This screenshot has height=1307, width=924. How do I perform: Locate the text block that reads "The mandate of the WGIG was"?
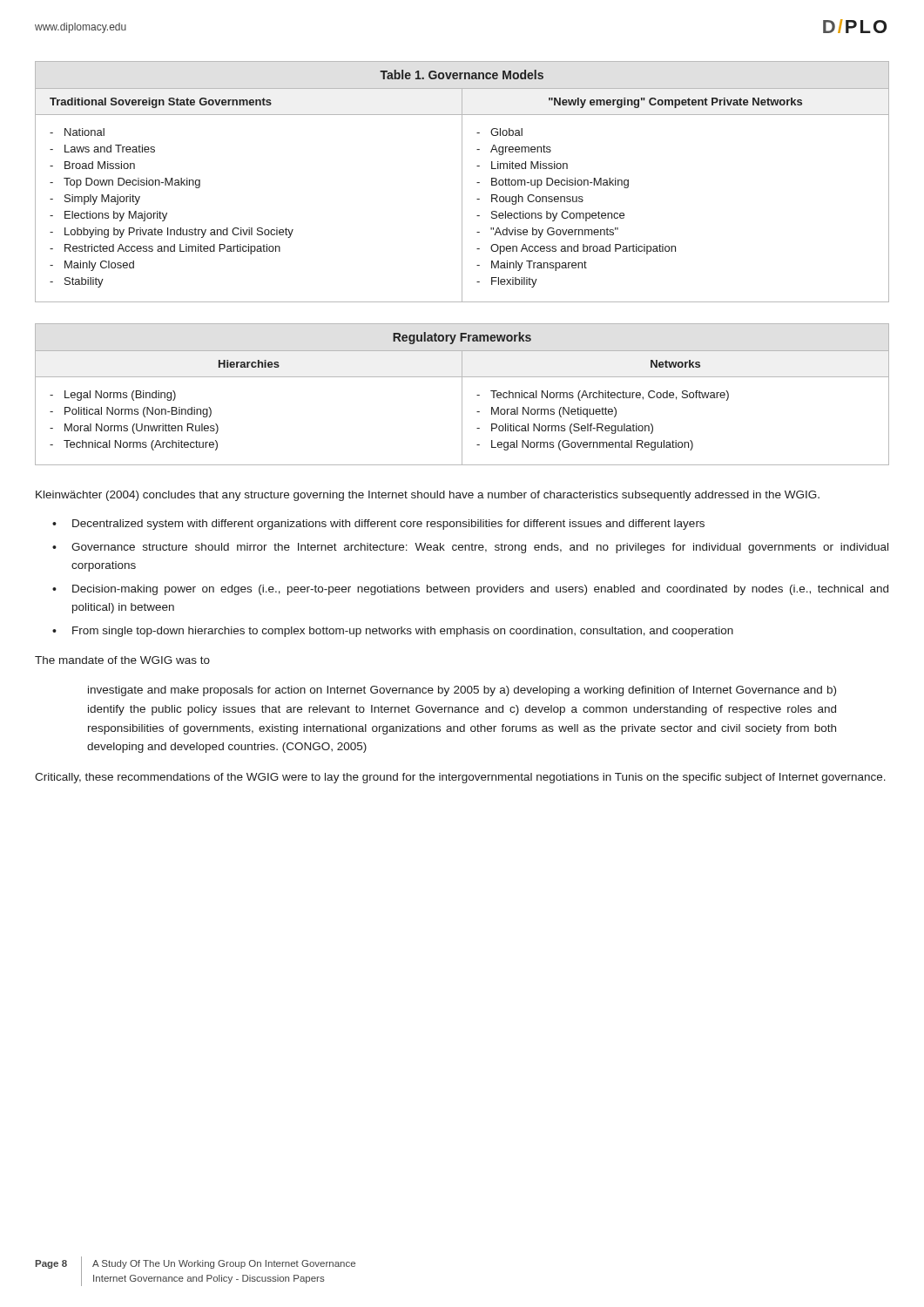pyautogui.click(x=122, y=660)
